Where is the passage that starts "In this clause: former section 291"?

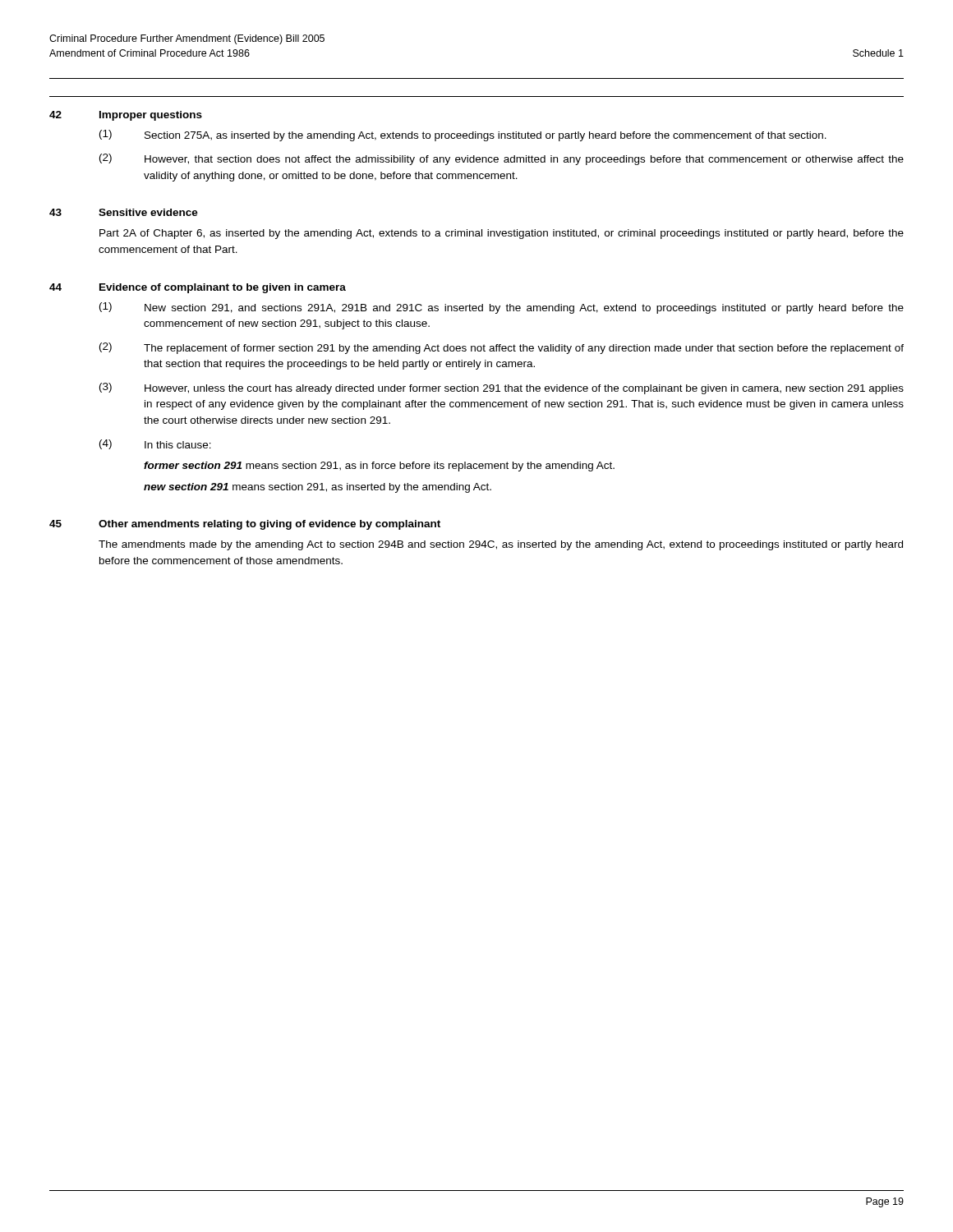tap(524, 466)
